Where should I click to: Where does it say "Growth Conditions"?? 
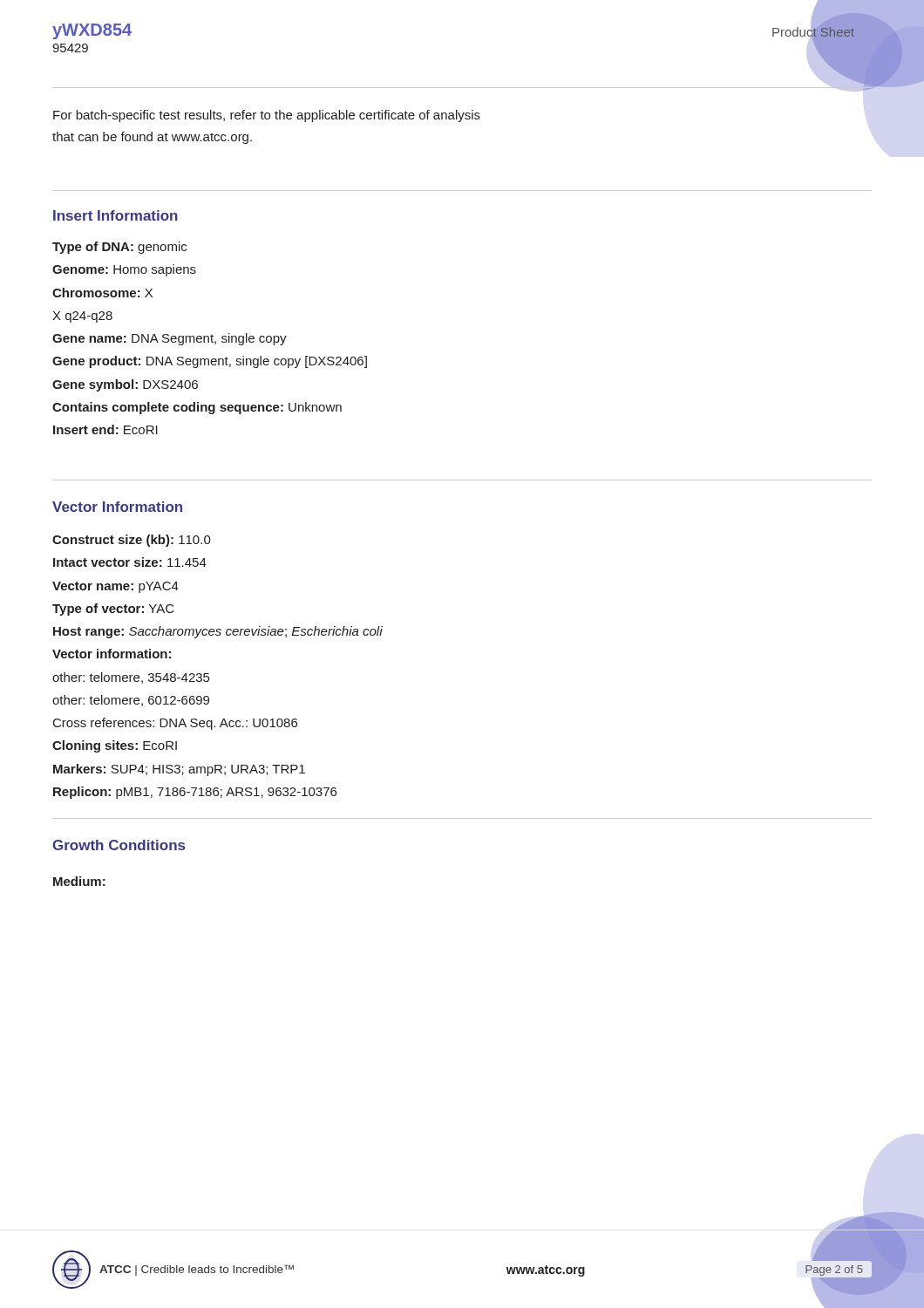pyautogui.click(x=119, y=845)
